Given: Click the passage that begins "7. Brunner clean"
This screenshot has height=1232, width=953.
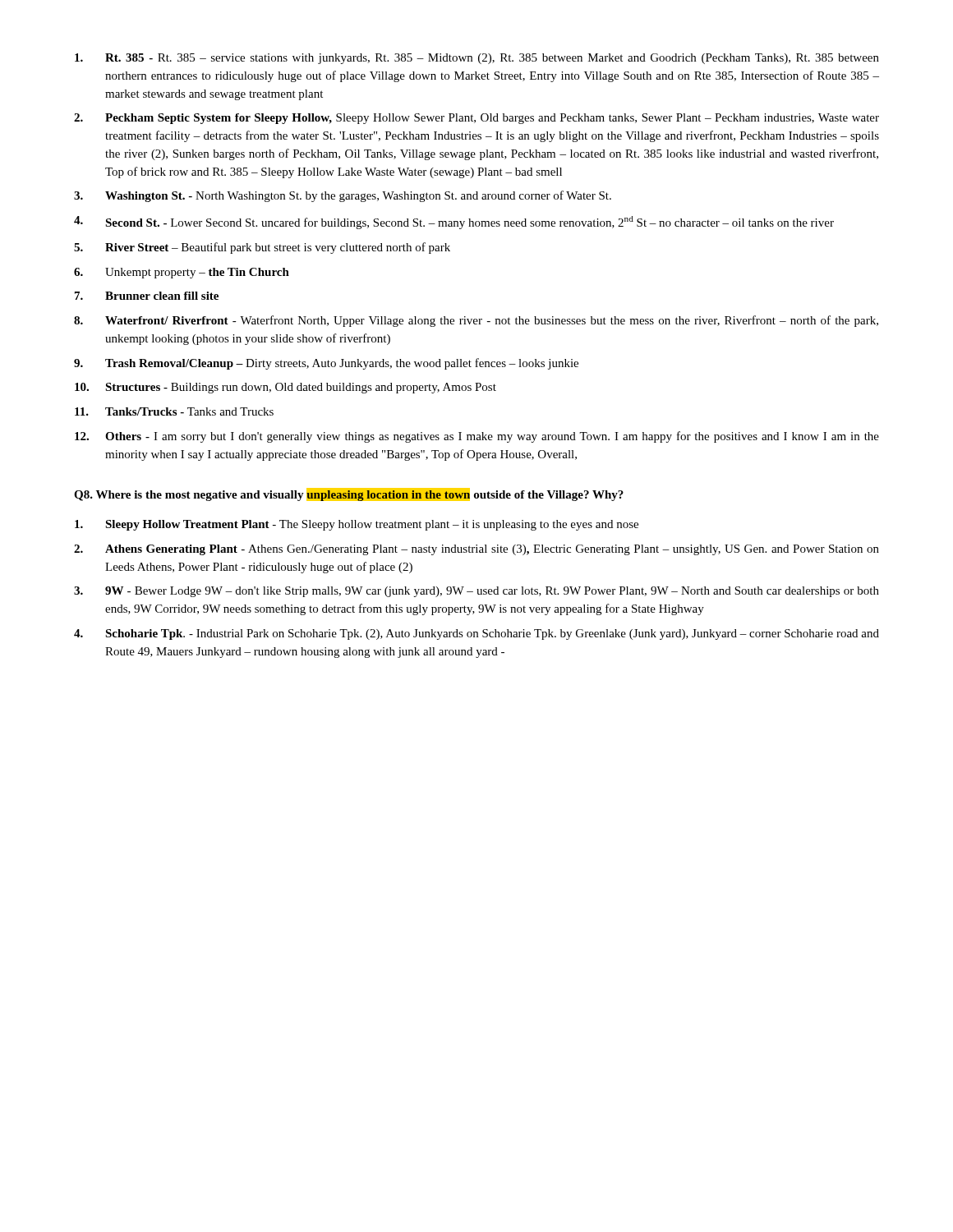Looking at the screenshot, I should (146, 297).
